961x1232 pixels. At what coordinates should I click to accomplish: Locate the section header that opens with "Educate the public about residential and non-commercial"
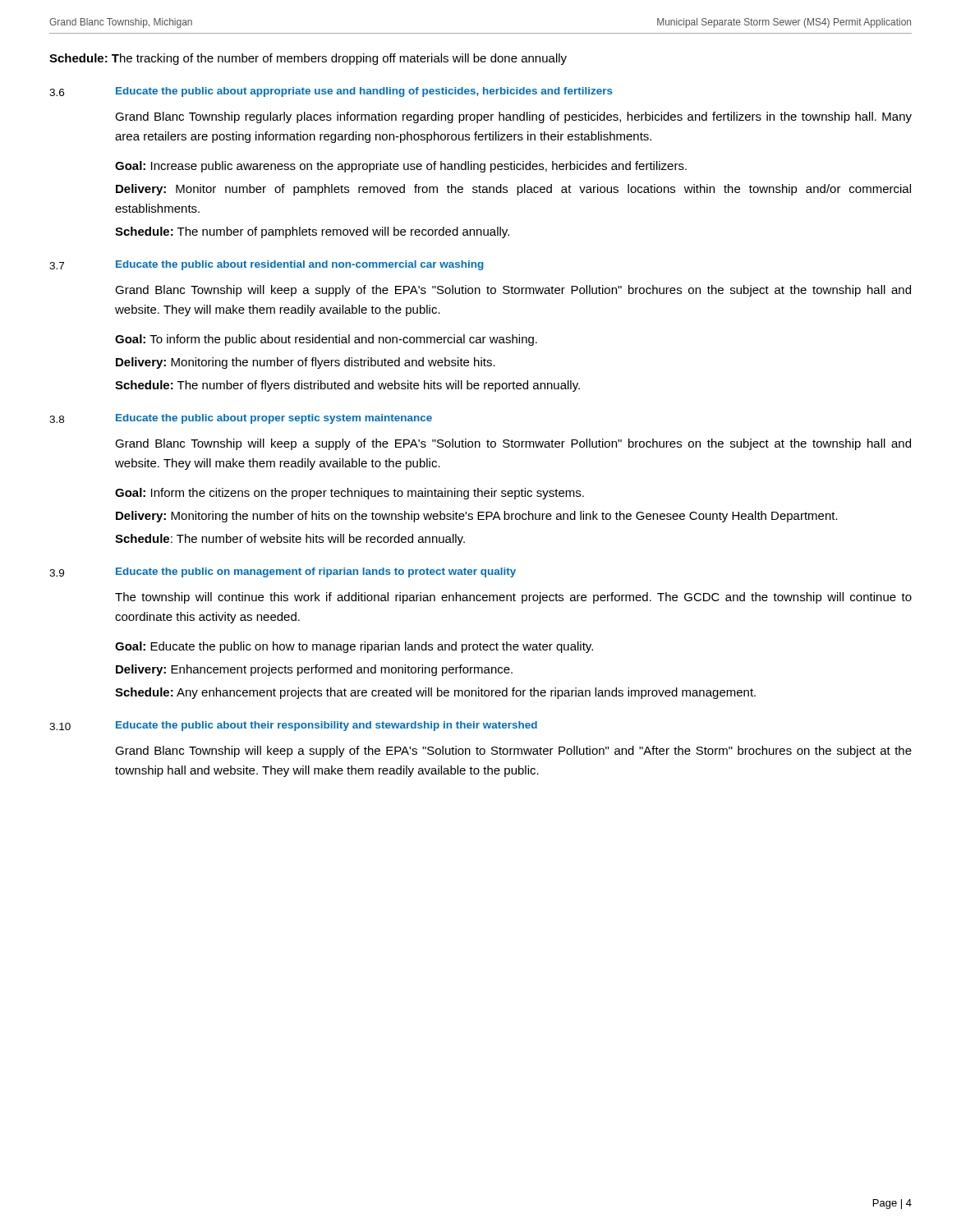click(x=300, y=264)
